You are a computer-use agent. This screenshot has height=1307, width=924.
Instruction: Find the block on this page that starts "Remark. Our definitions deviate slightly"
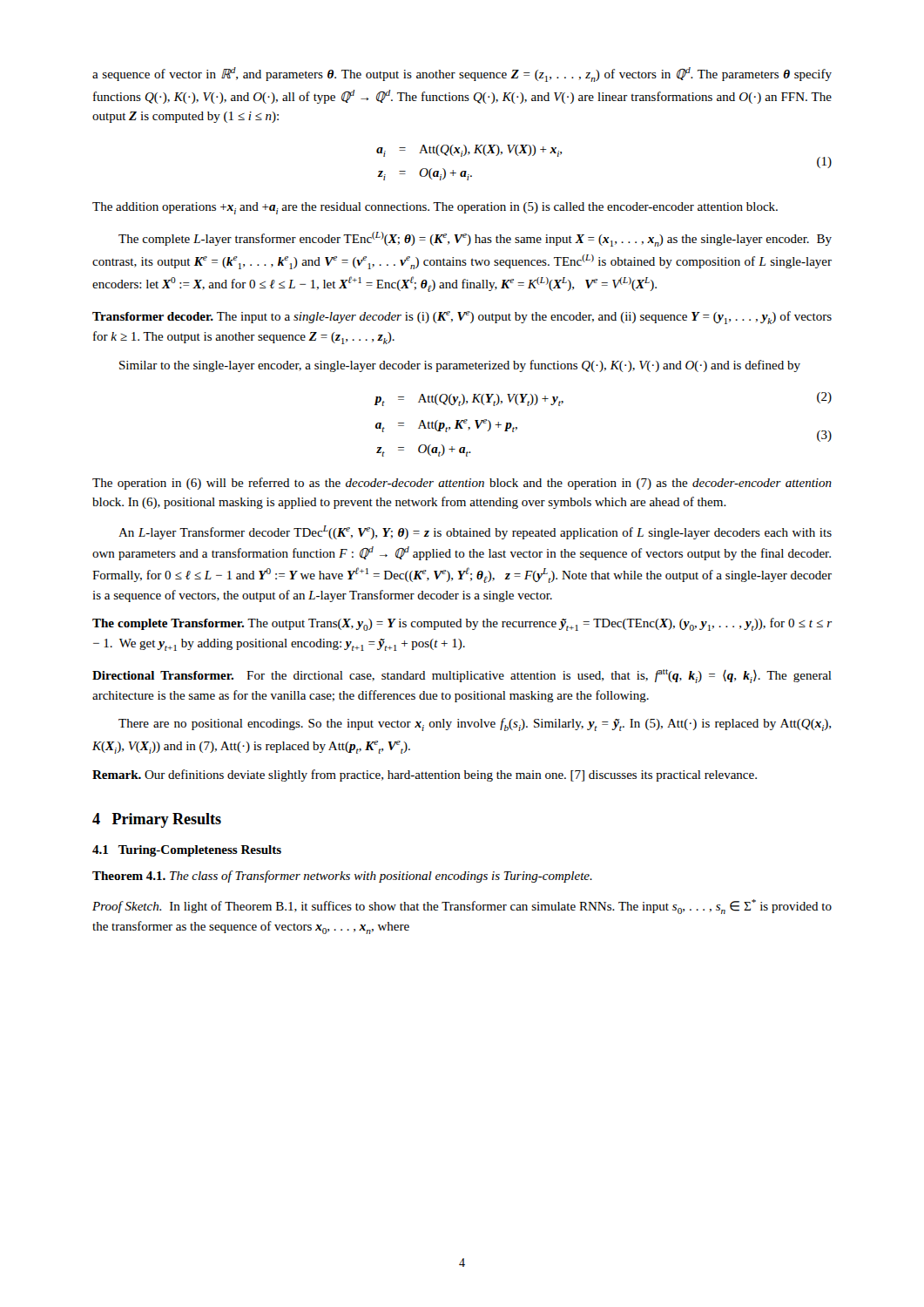(425, 775)
